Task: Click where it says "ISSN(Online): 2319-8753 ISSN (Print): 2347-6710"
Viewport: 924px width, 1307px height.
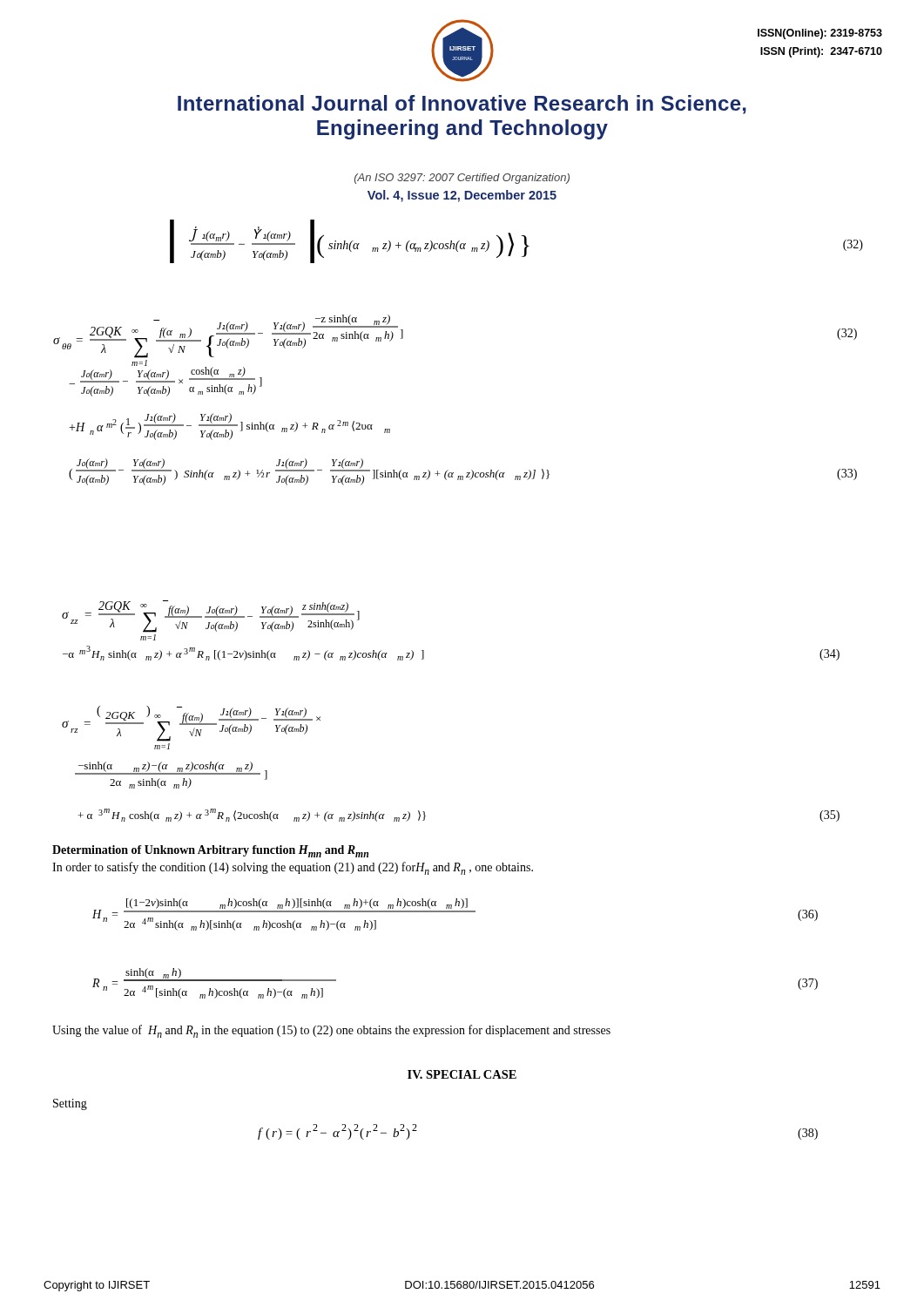Action: click(x=820, y=42)
